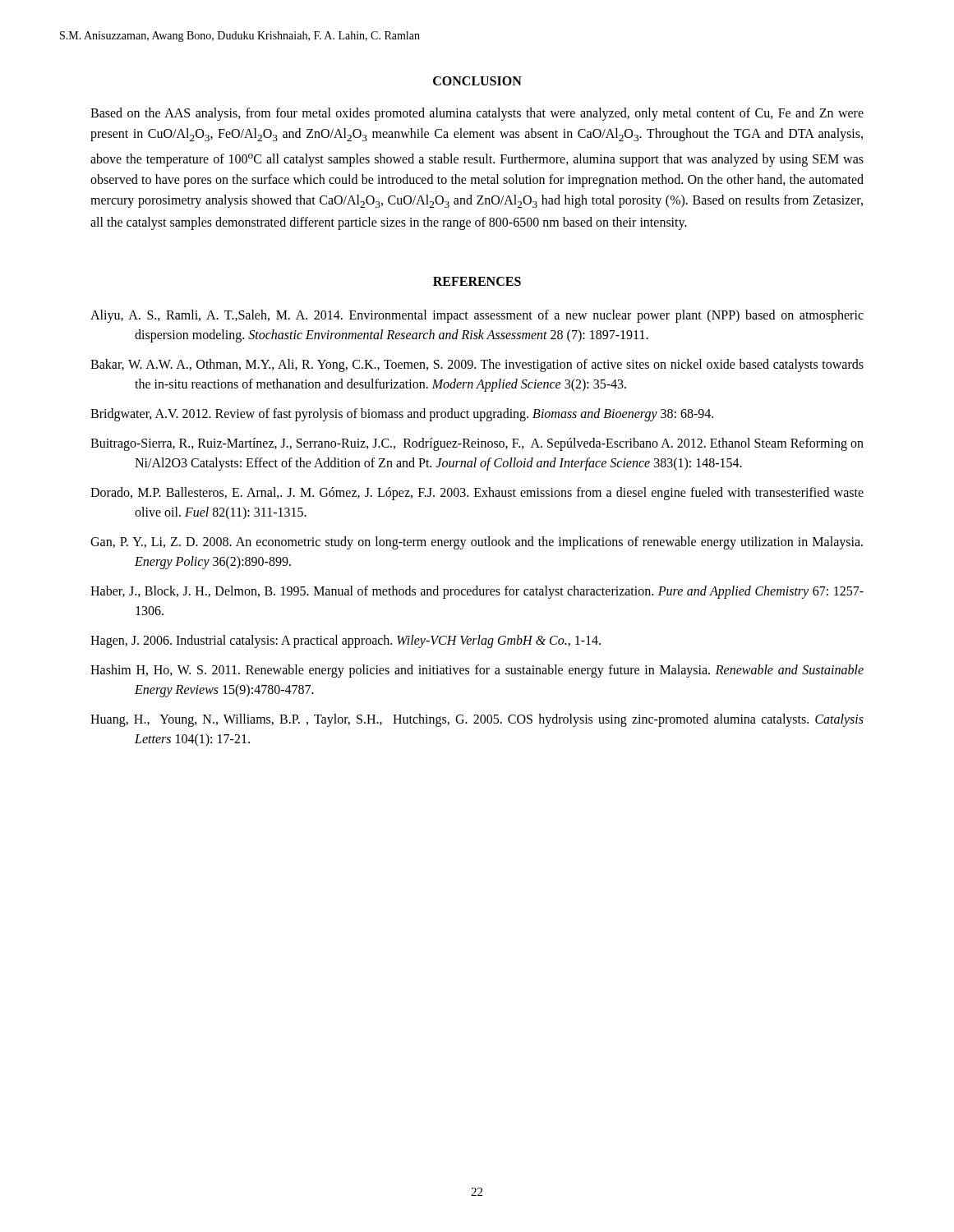Screen dimensions: 1232x954
Task: Click on the text block containing "Based on the AAS analysis, from four metal"
Action: 477,168
